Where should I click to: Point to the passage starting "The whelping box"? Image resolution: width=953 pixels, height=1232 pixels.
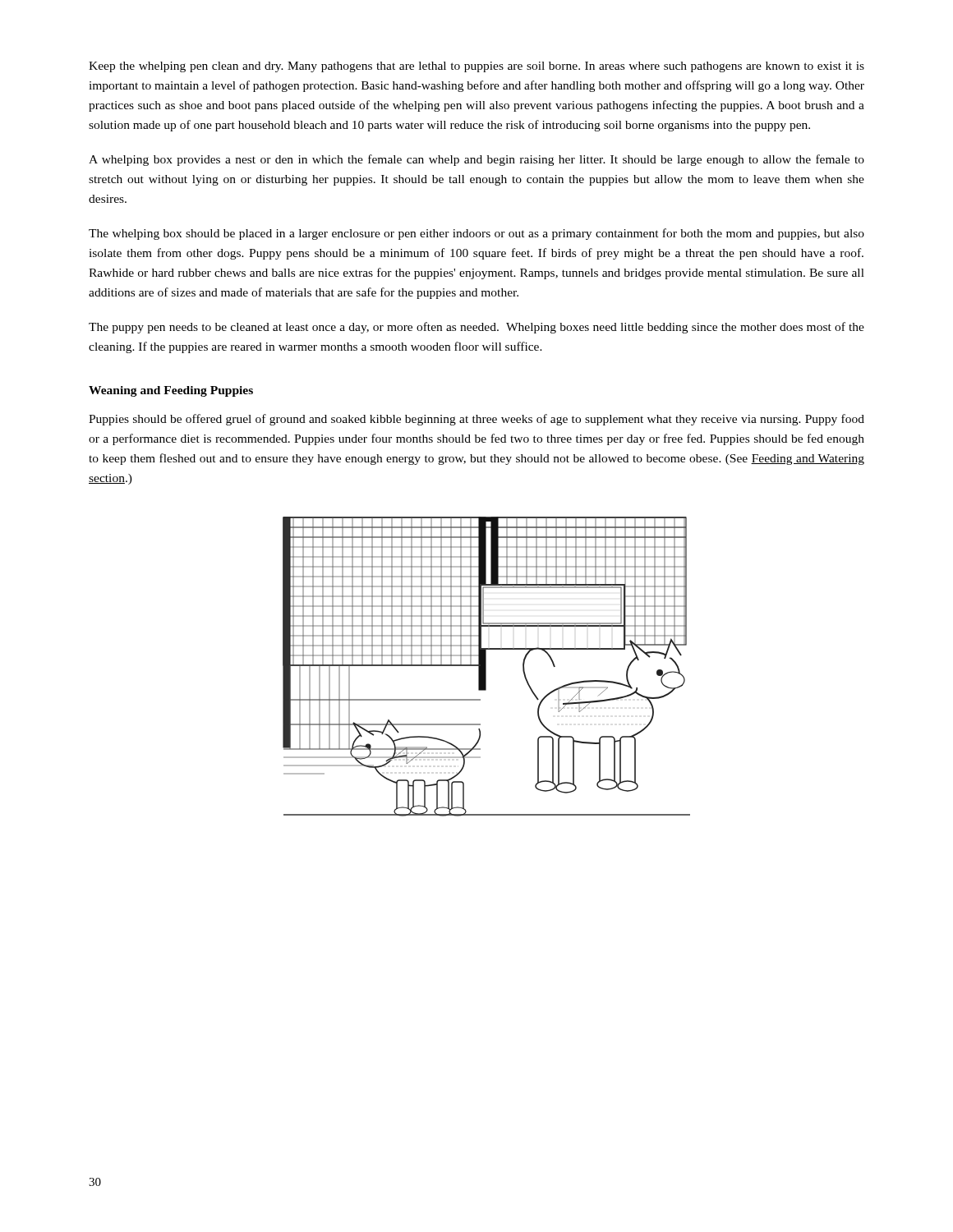[x=476, y=263]
